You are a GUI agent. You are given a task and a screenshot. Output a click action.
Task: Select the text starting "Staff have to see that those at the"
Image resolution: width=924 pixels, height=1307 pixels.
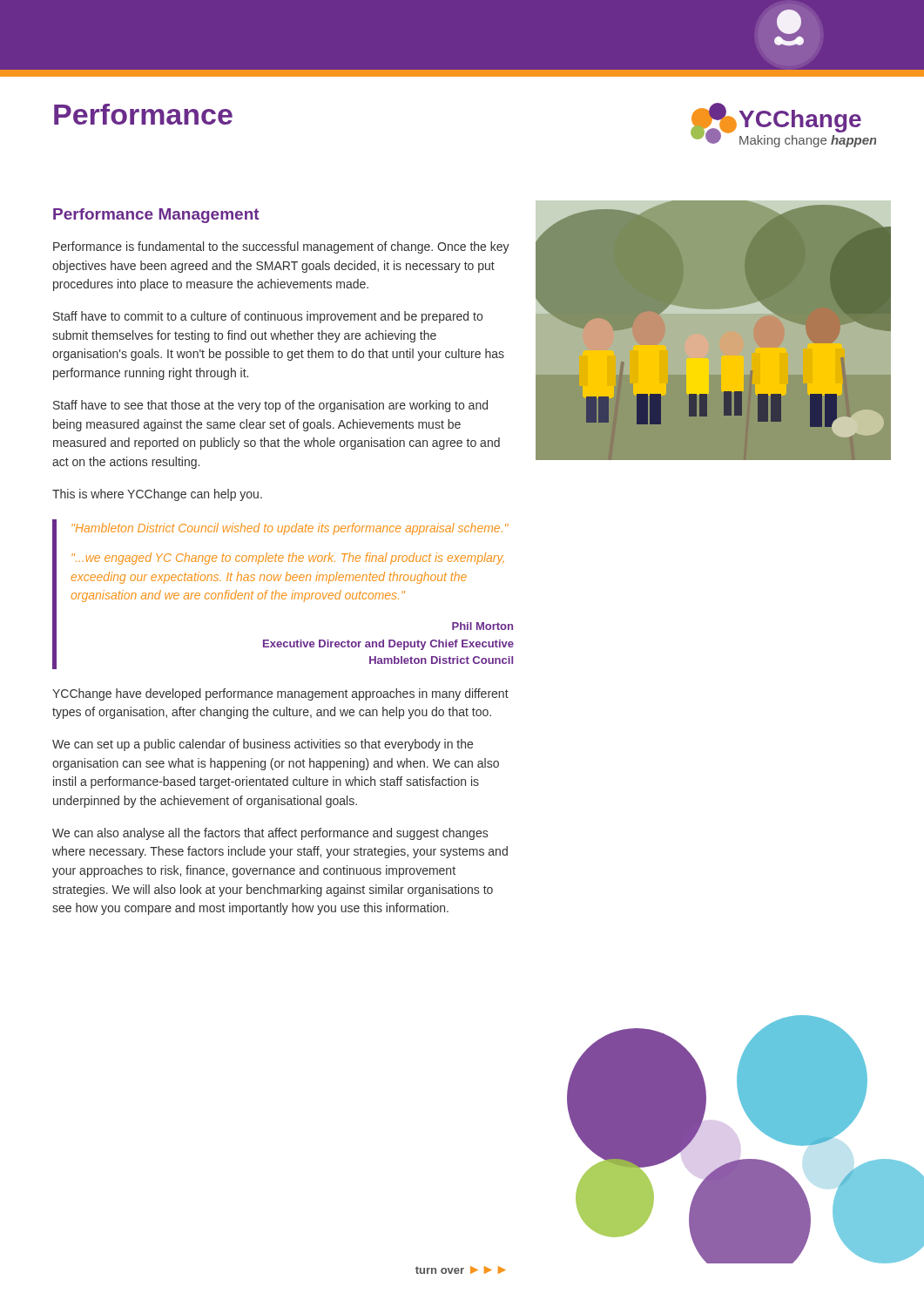(x=276, y=433)
